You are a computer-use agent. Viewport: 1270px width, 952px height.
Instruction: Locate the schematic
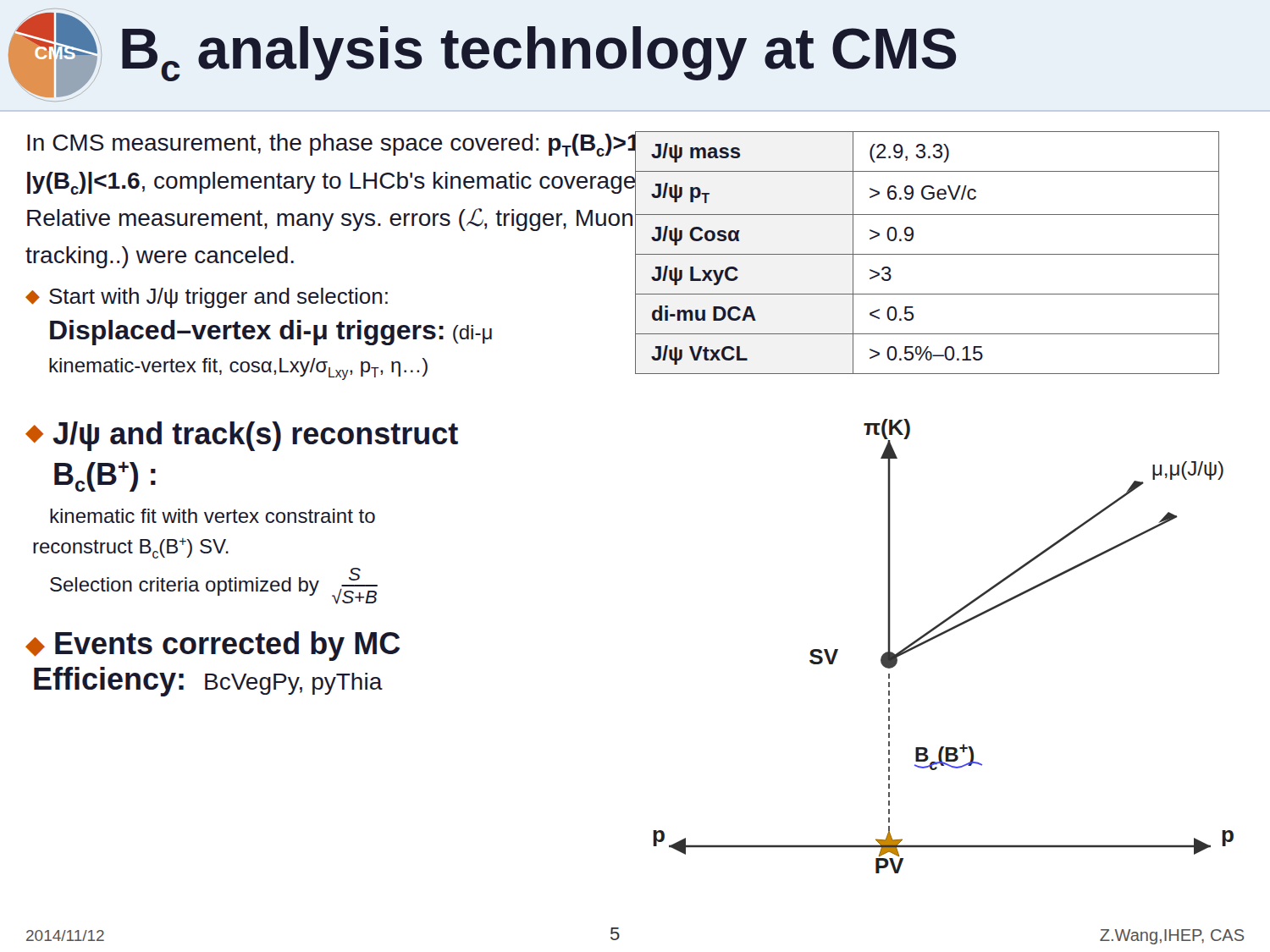point(940,656)
